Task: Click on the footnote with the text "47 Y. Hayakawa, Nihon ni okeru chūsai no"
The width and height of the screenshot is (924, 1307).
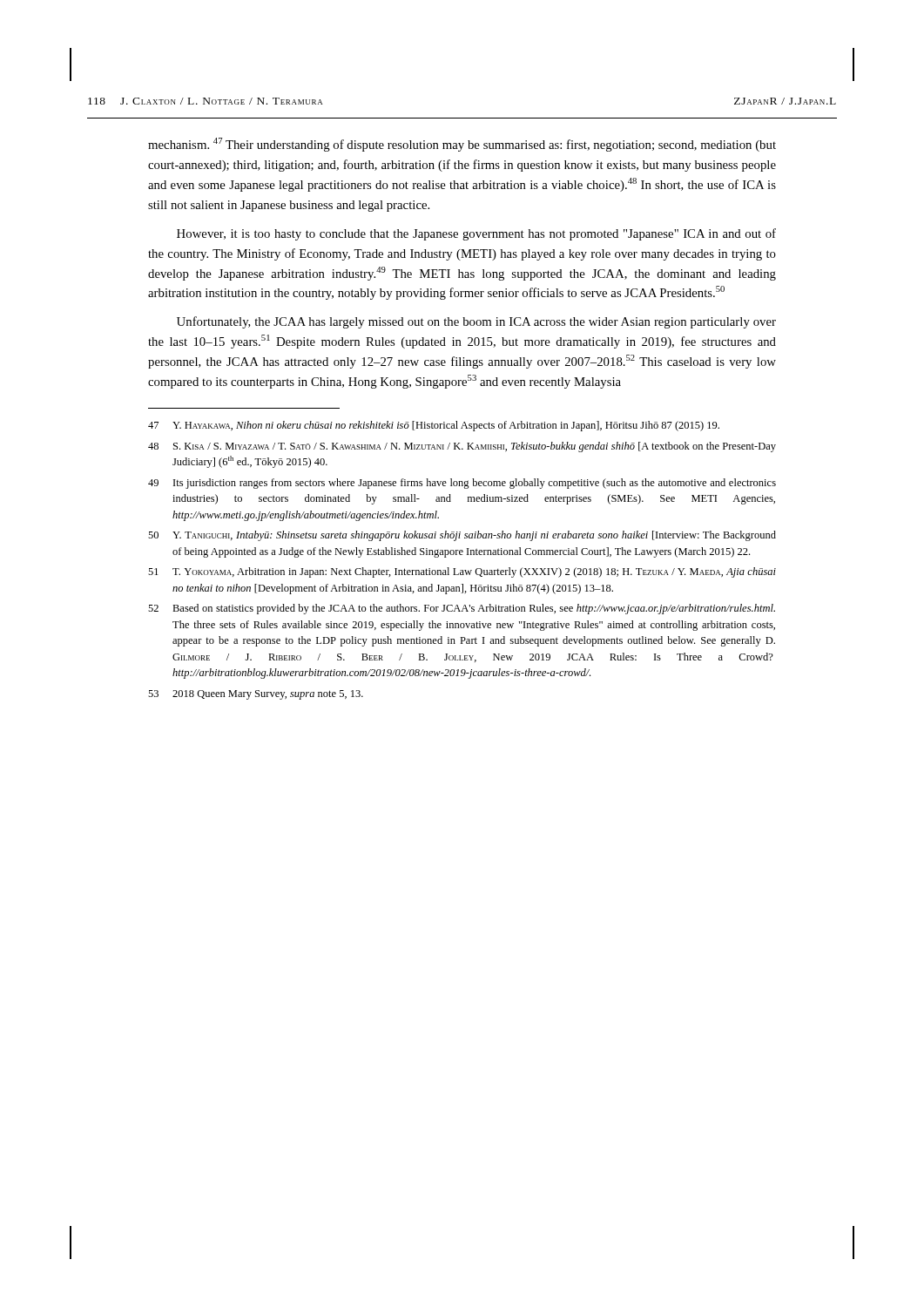Action: [462, 425]
